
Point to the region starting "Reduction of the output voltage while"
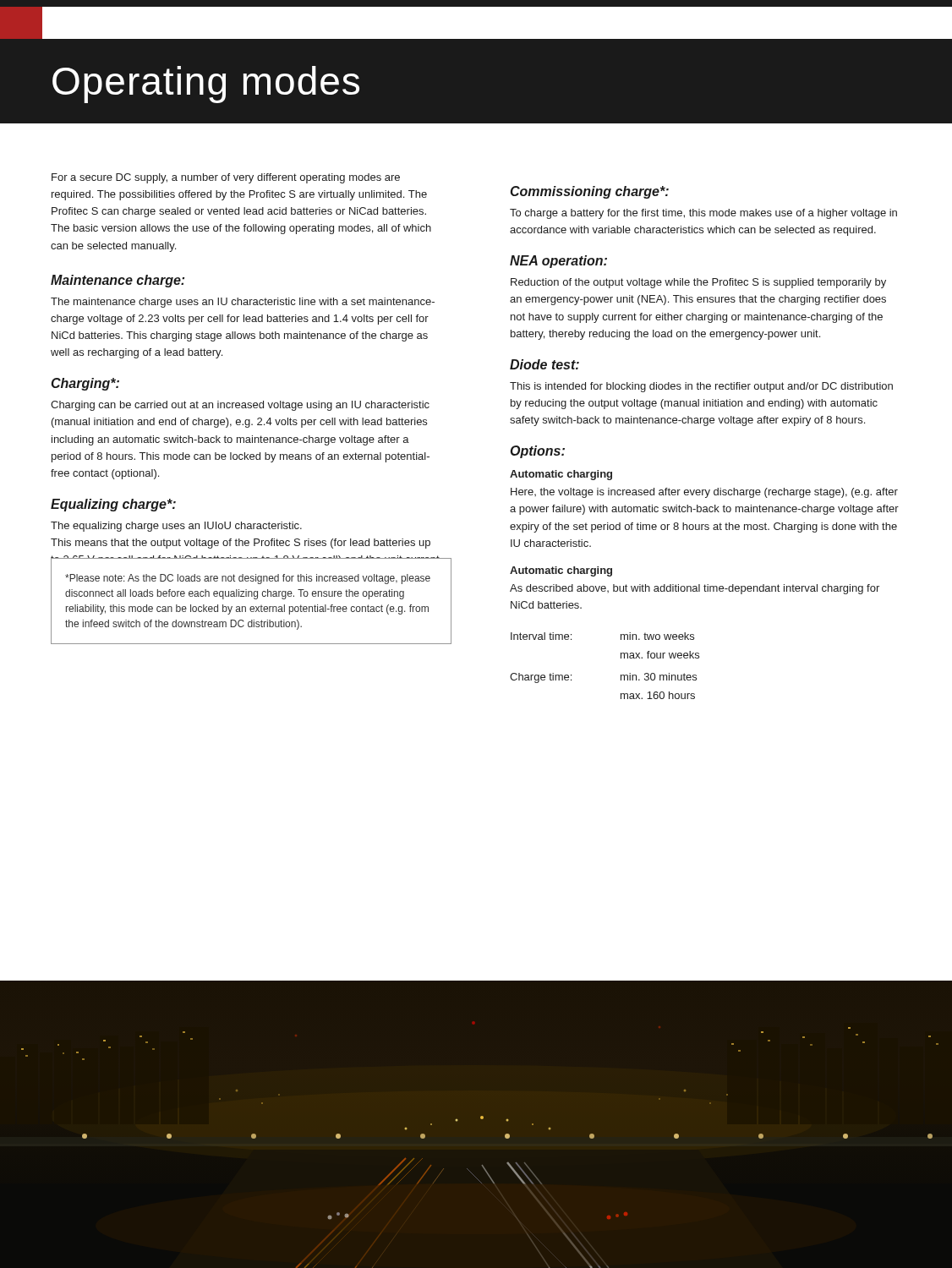[x=698, y=308]
